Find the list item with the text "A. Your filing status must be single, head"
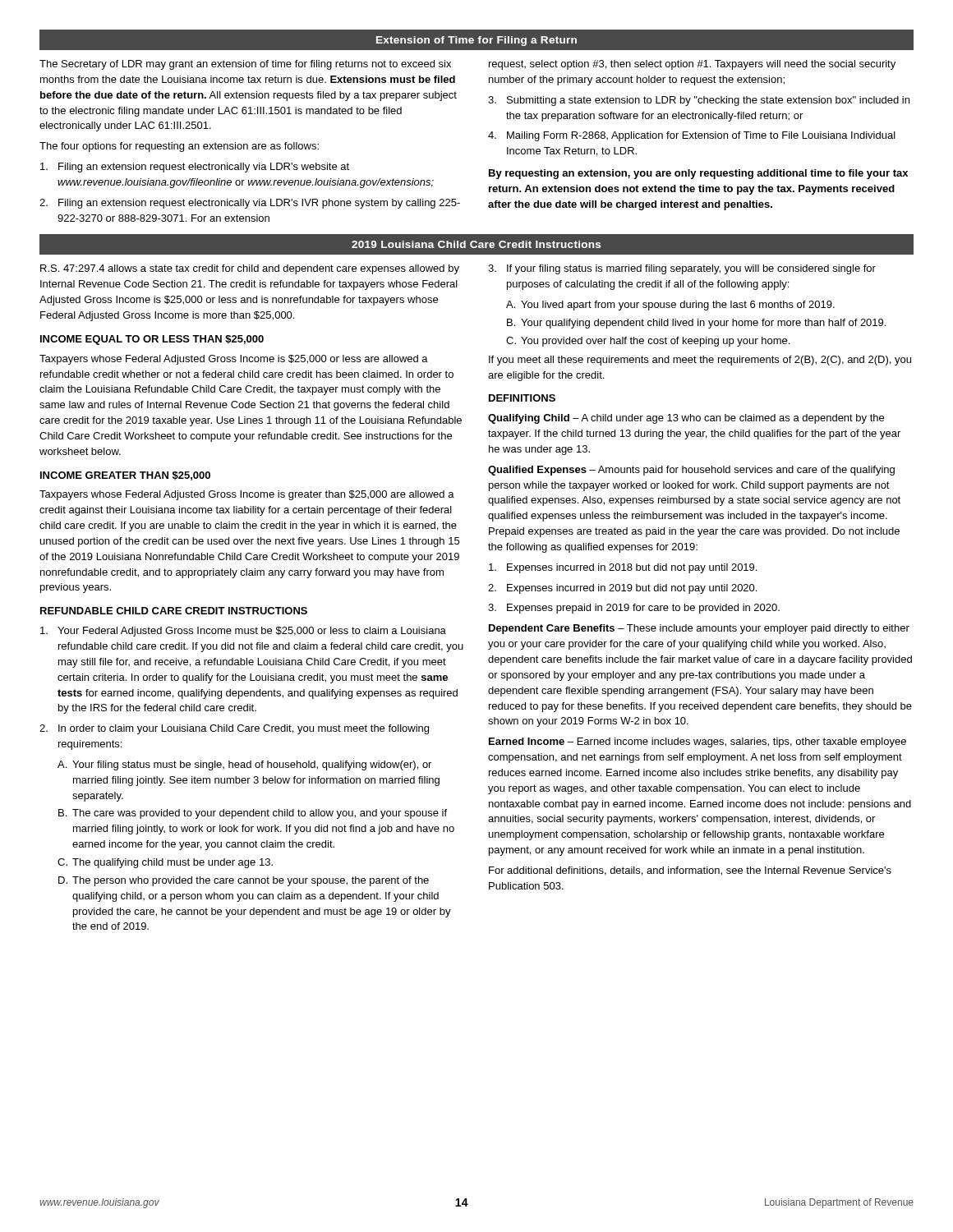Image resolution: width=953 pixels, height=1232 pixels. [261, 780]
